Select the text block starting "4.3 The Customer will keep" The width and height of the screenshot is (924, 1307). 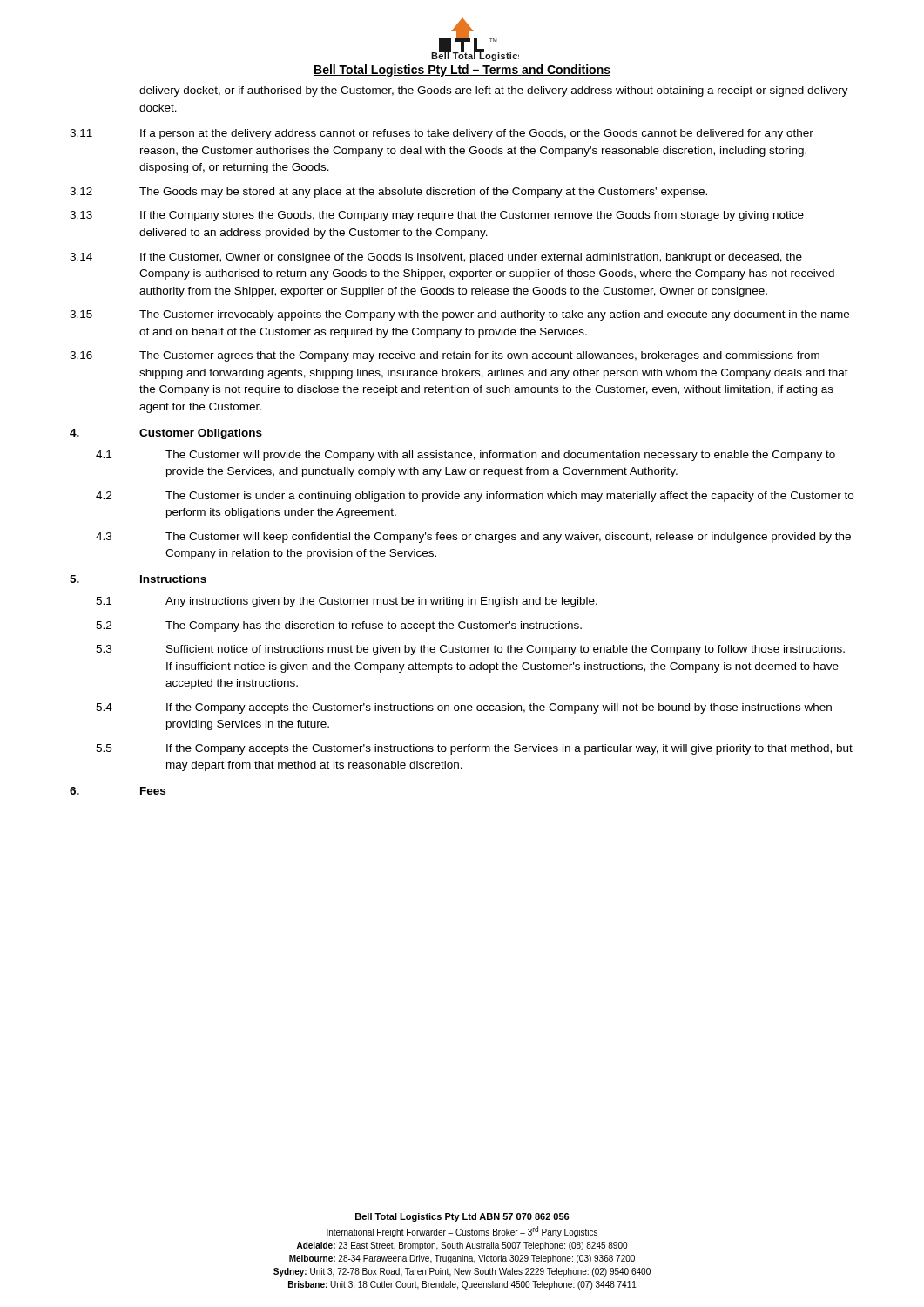[462, 545]
